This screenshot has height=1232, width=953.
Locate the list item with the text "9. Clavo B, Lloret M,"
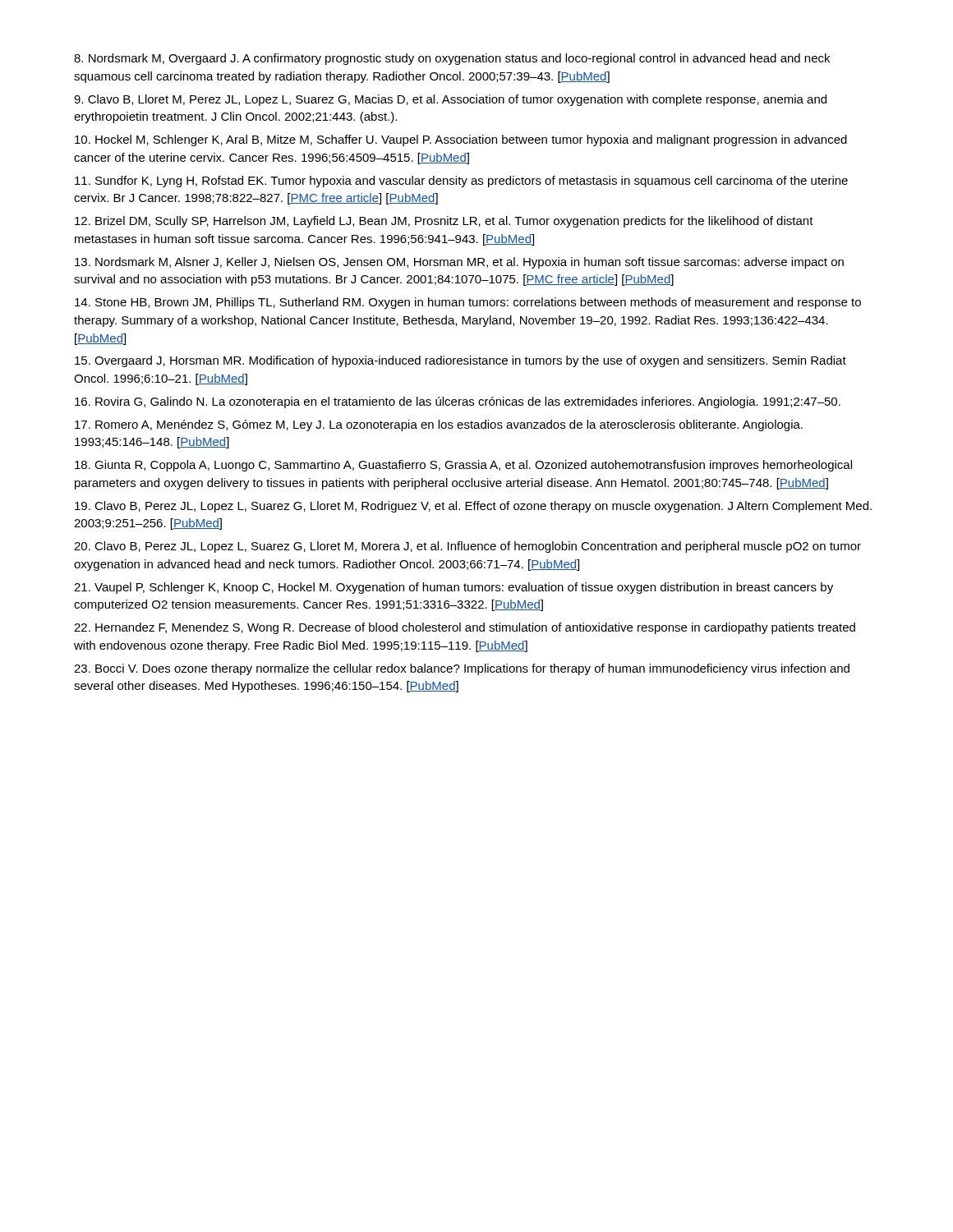(451, 107)
